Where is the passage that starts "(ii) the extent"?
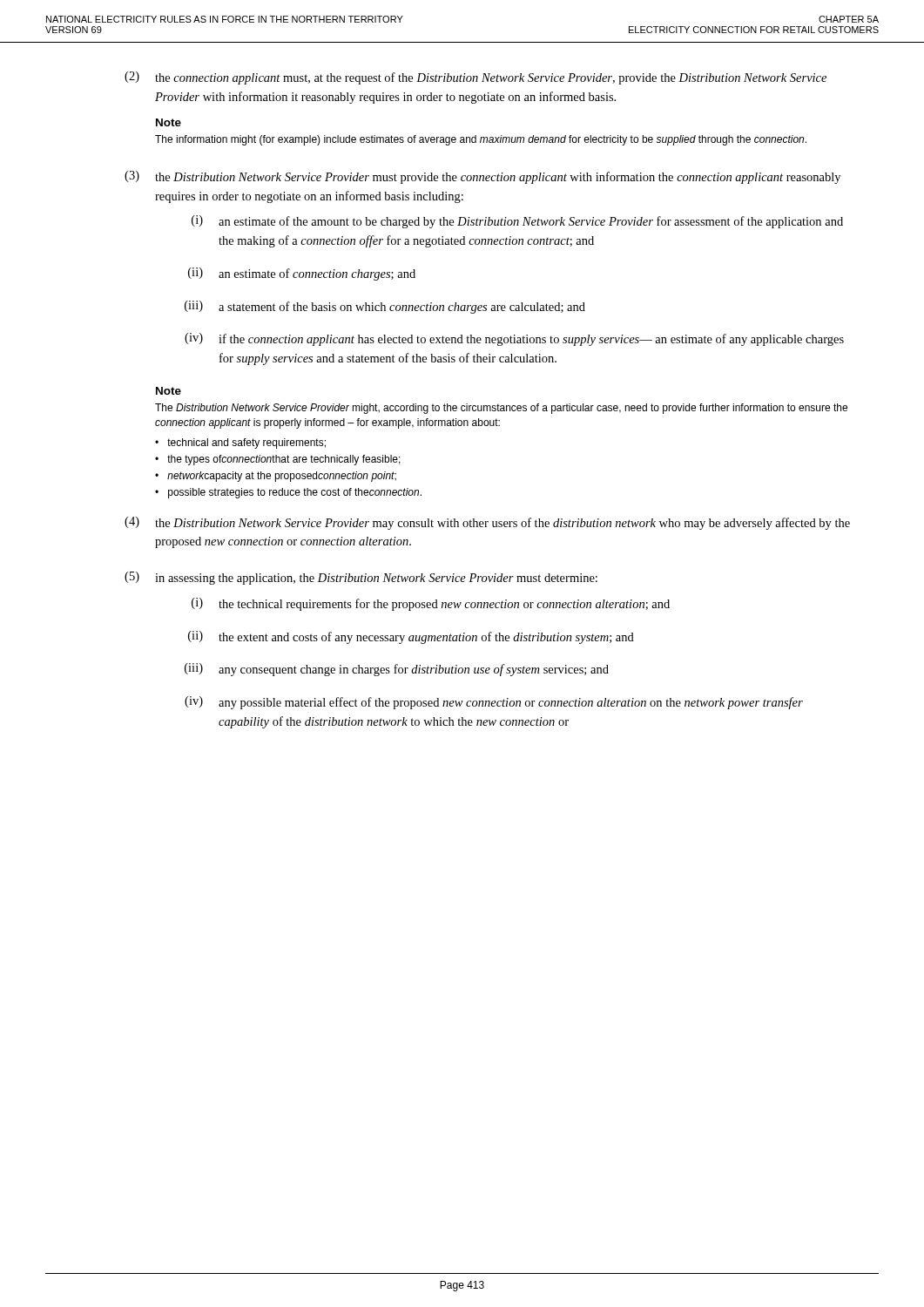Image resolution: width=924 pixels, height=1307 pixels. click(x=505, y=641)
